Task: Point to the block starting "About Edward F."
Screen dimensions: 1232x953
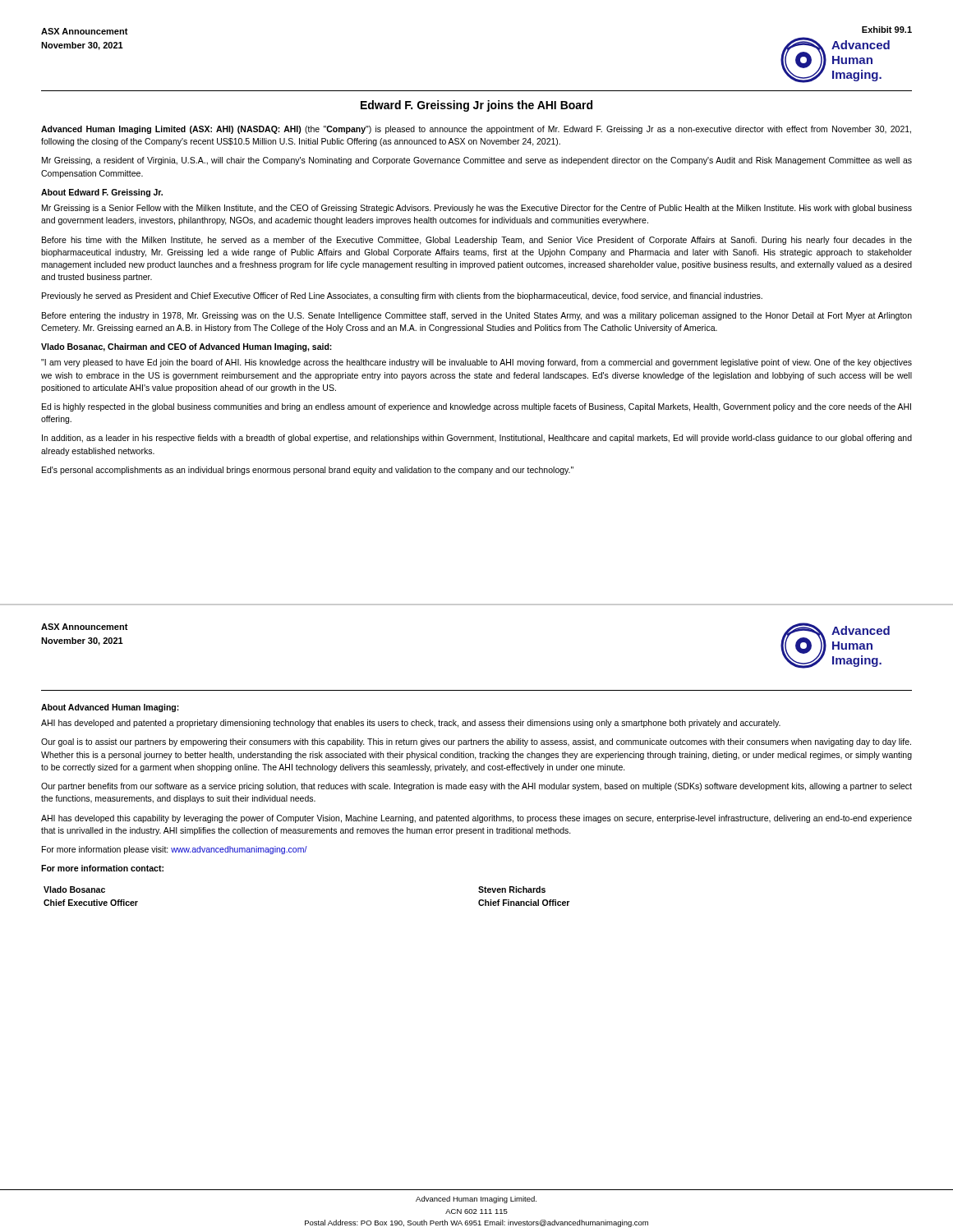Action: [x=476, y=193]
